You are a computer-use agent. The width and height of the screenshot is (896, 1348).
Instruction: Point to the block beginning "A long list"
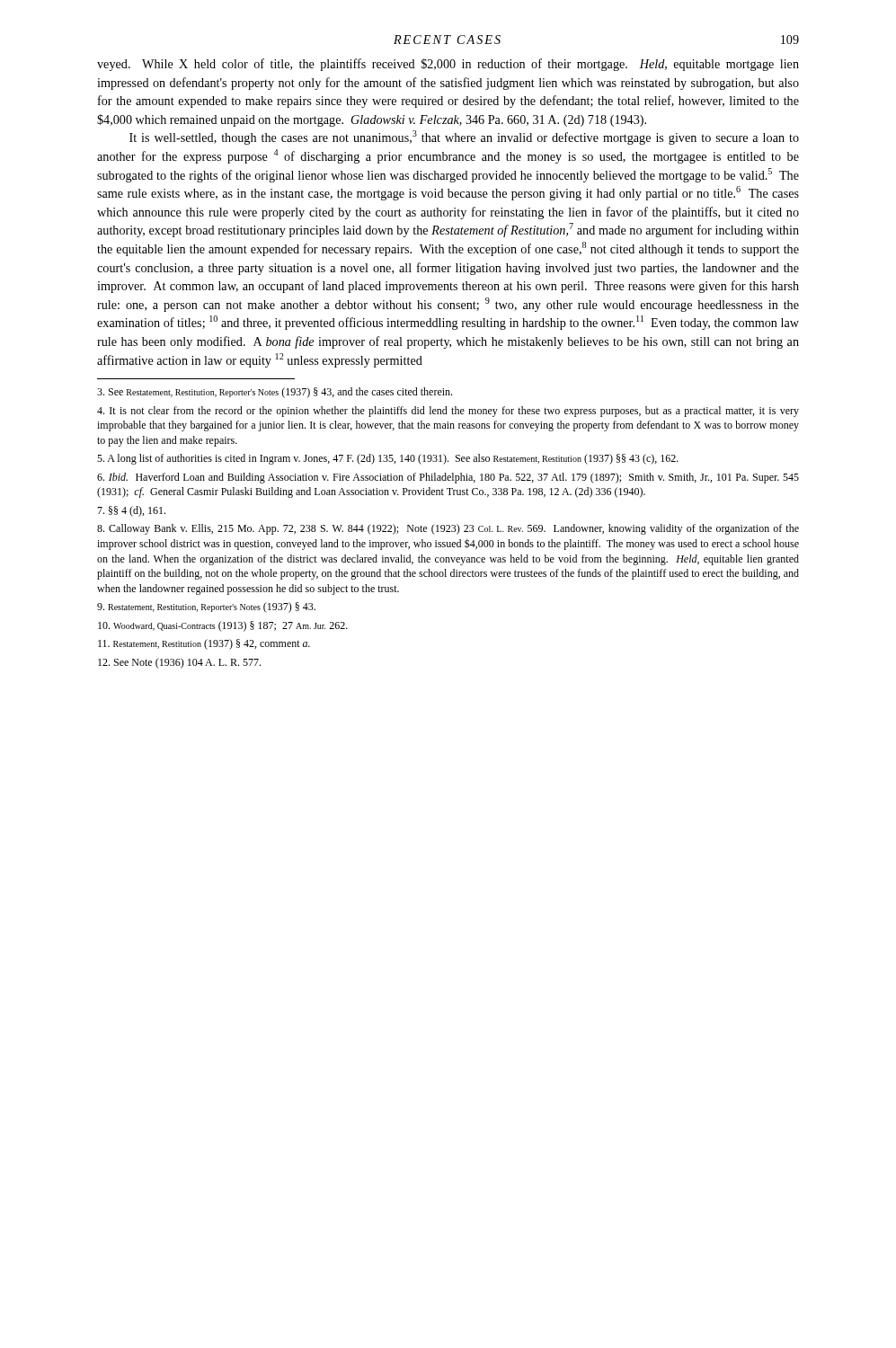click(448, 459)
